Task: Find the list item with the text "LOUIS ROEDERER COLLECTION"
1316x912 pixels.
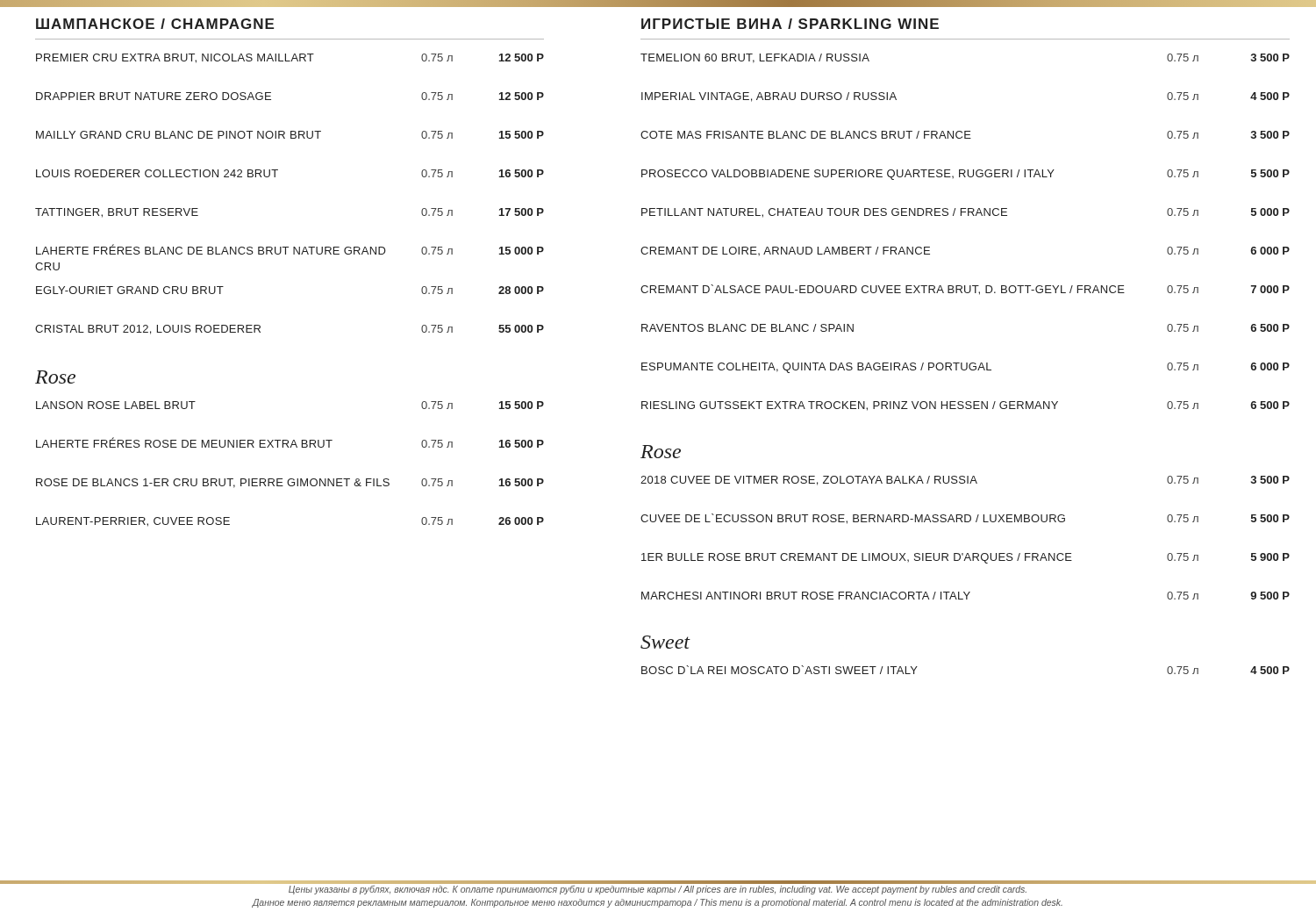Action: (x=155, y=172)
